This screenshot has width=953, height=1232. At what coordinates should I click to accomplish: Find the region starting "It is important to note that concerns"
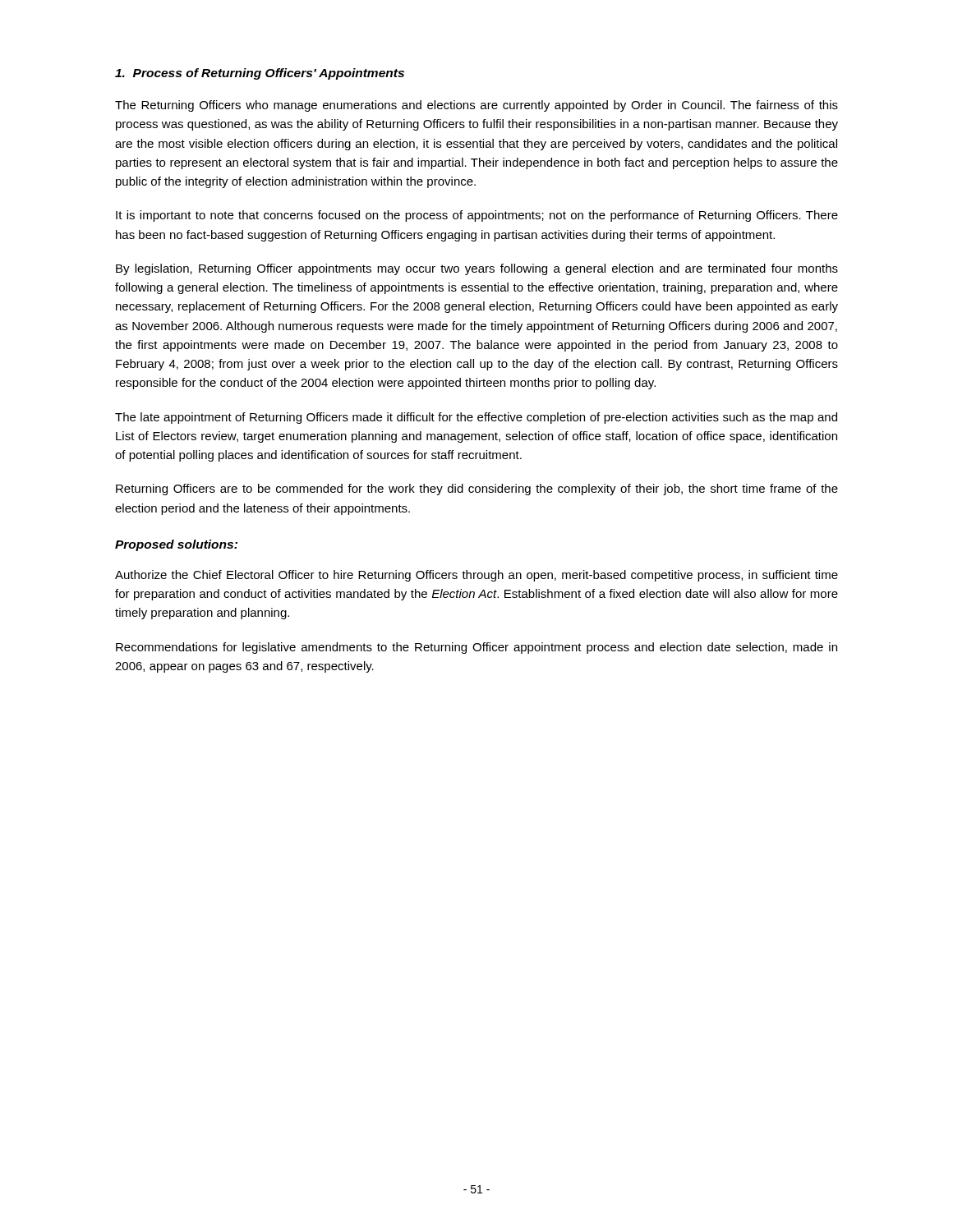pyautogui.click(x=476, y=225)
